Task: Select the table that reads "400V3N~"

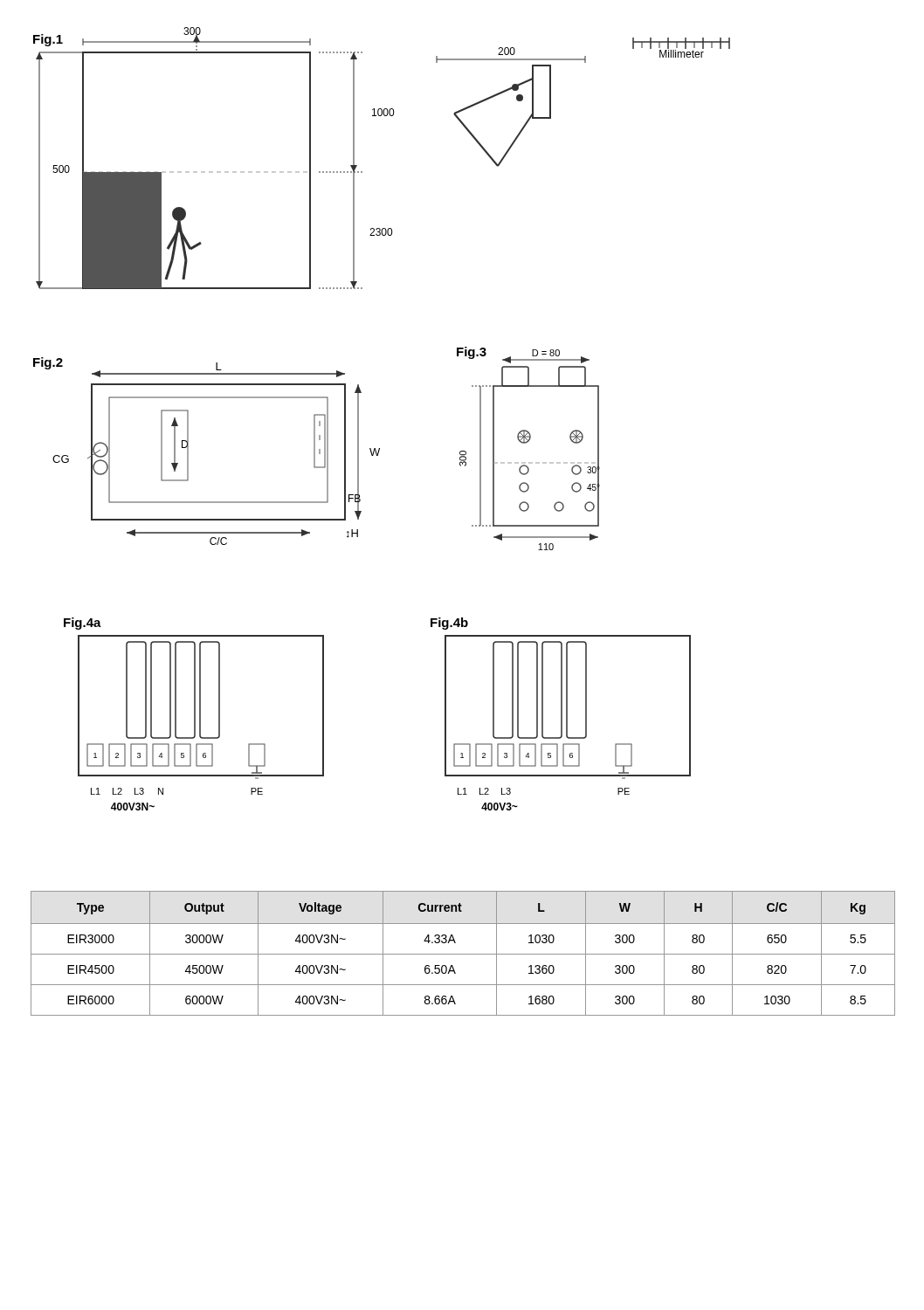Action: pos(463,953)
